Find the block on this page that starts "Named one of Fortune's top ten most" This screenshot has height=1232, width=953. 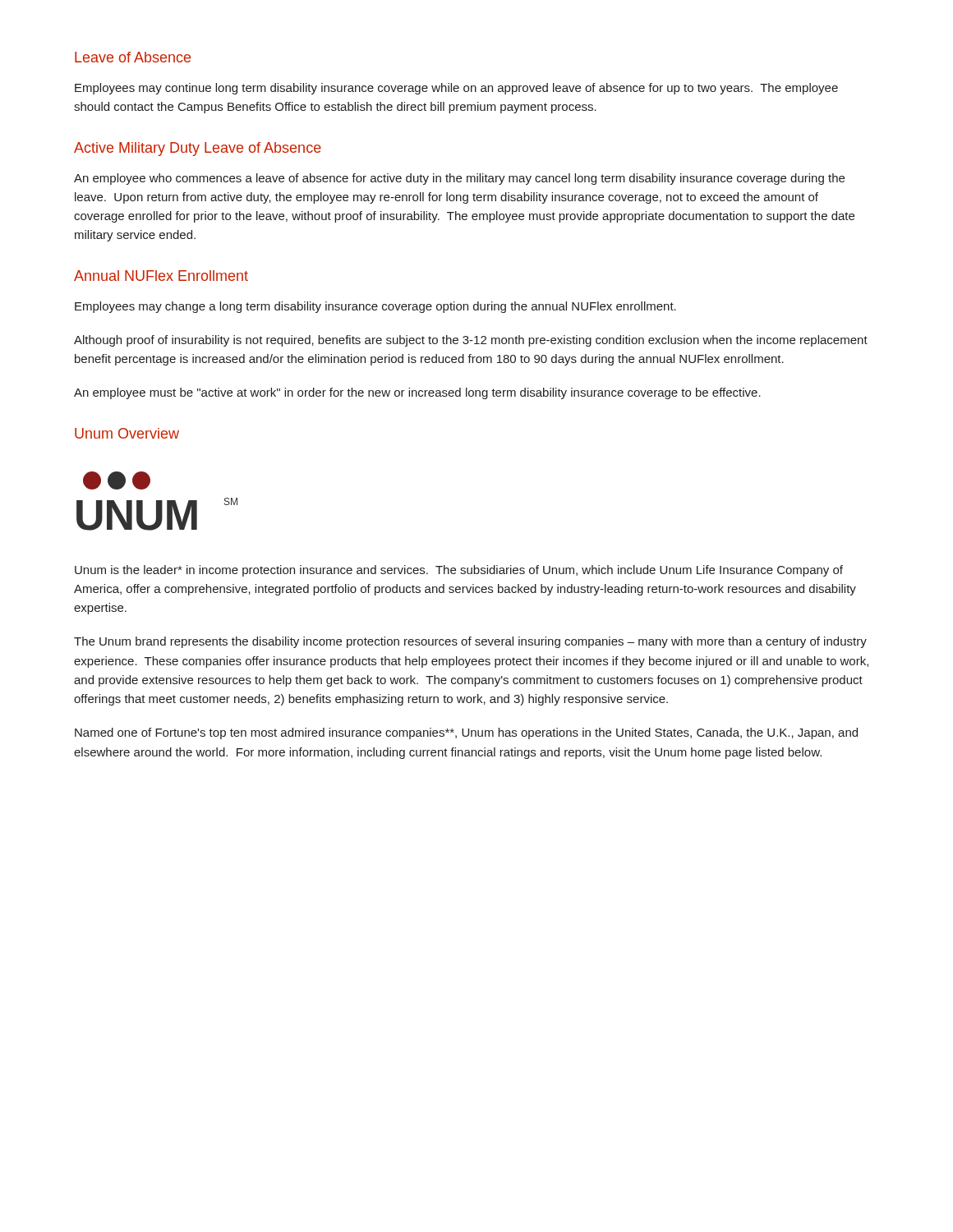point(466,742)
